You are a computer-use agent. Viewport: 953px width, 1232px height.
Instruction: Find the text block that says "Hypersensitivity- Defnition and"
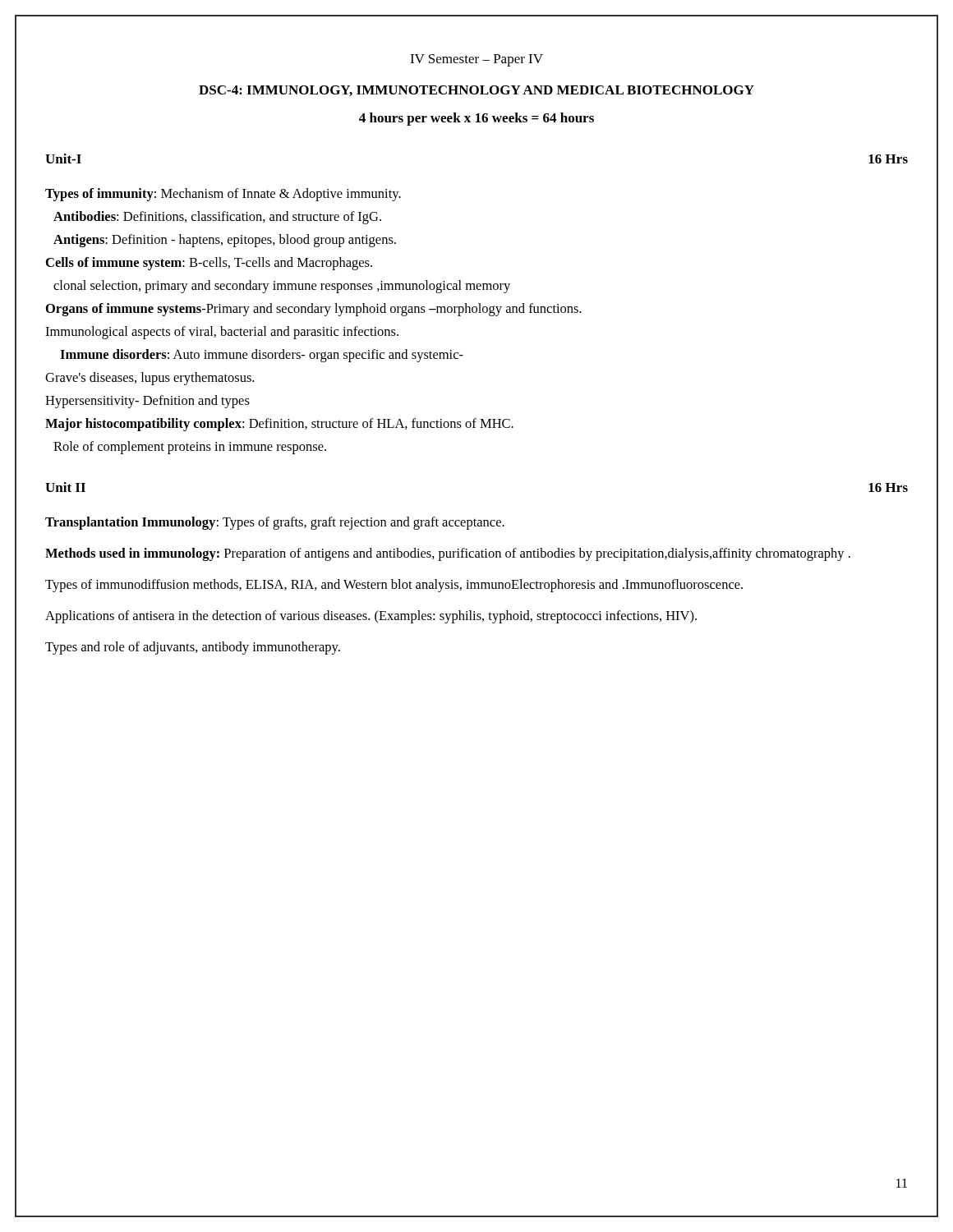(147, 400)
